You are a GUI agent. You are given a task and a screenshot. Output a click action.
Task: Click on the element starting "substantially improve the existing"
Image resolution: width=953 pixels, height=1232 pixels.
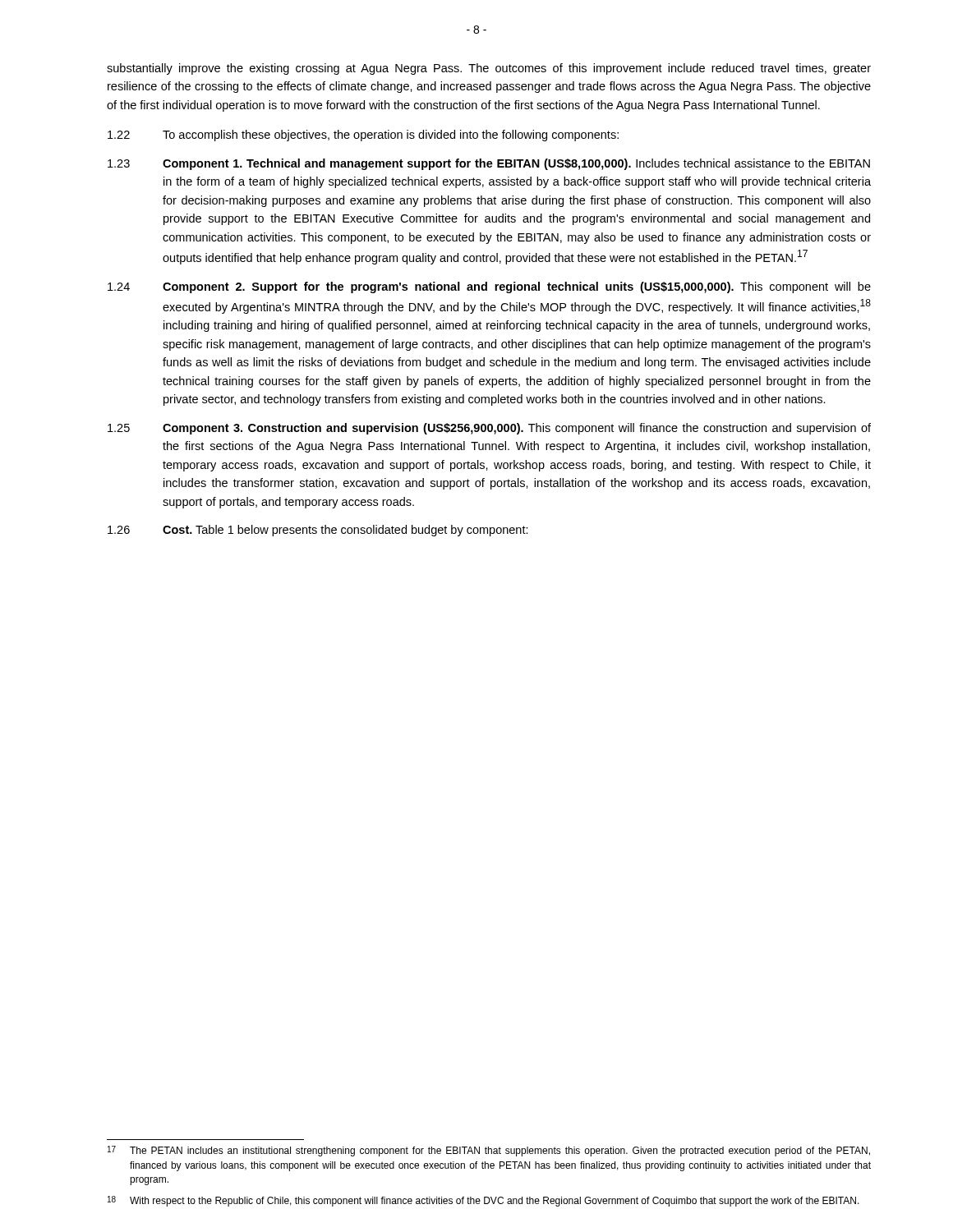coord(489,87)
